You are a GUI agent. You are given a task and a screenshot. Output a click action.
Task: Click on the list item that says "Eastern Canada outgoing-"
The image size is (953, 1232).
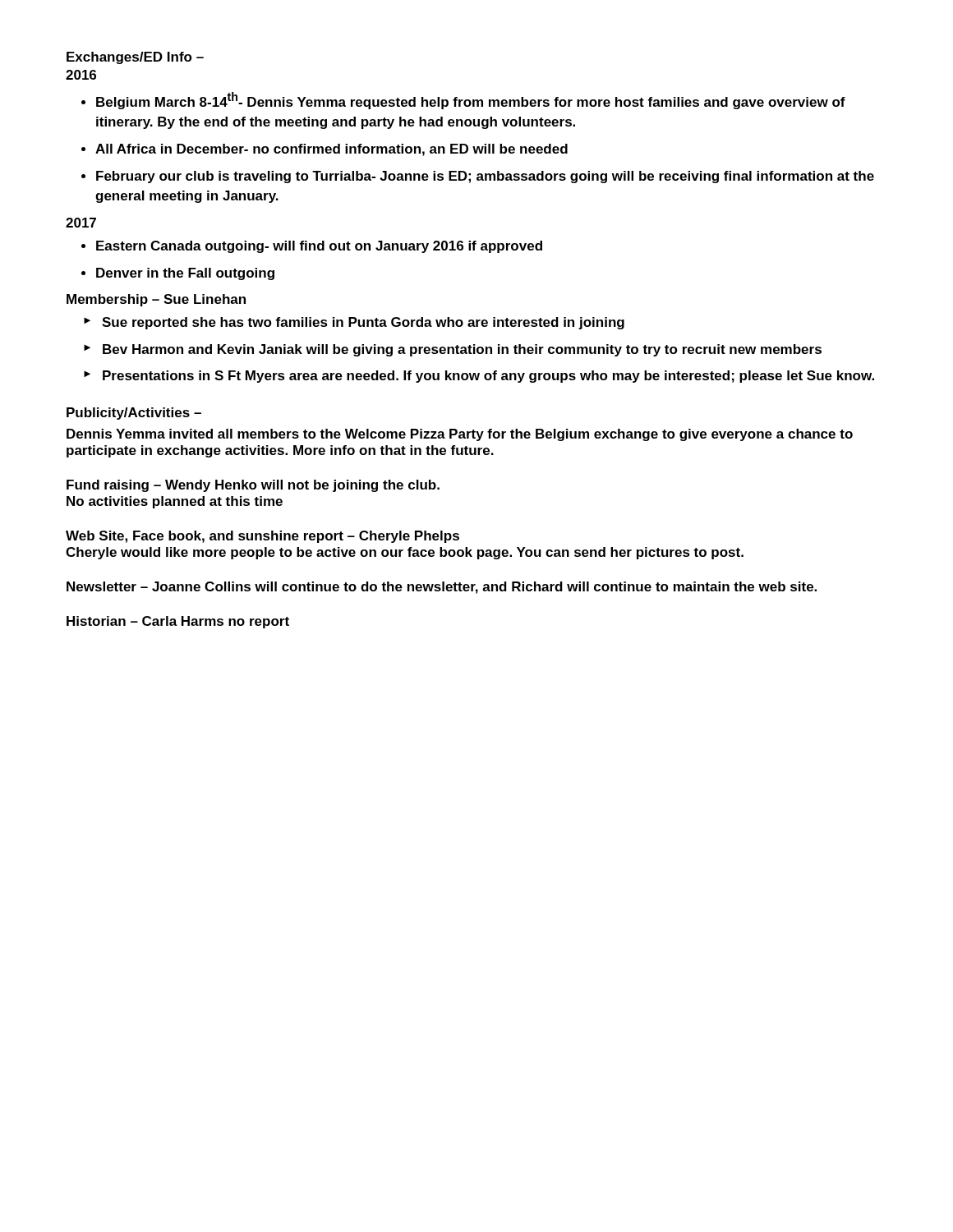319,246
